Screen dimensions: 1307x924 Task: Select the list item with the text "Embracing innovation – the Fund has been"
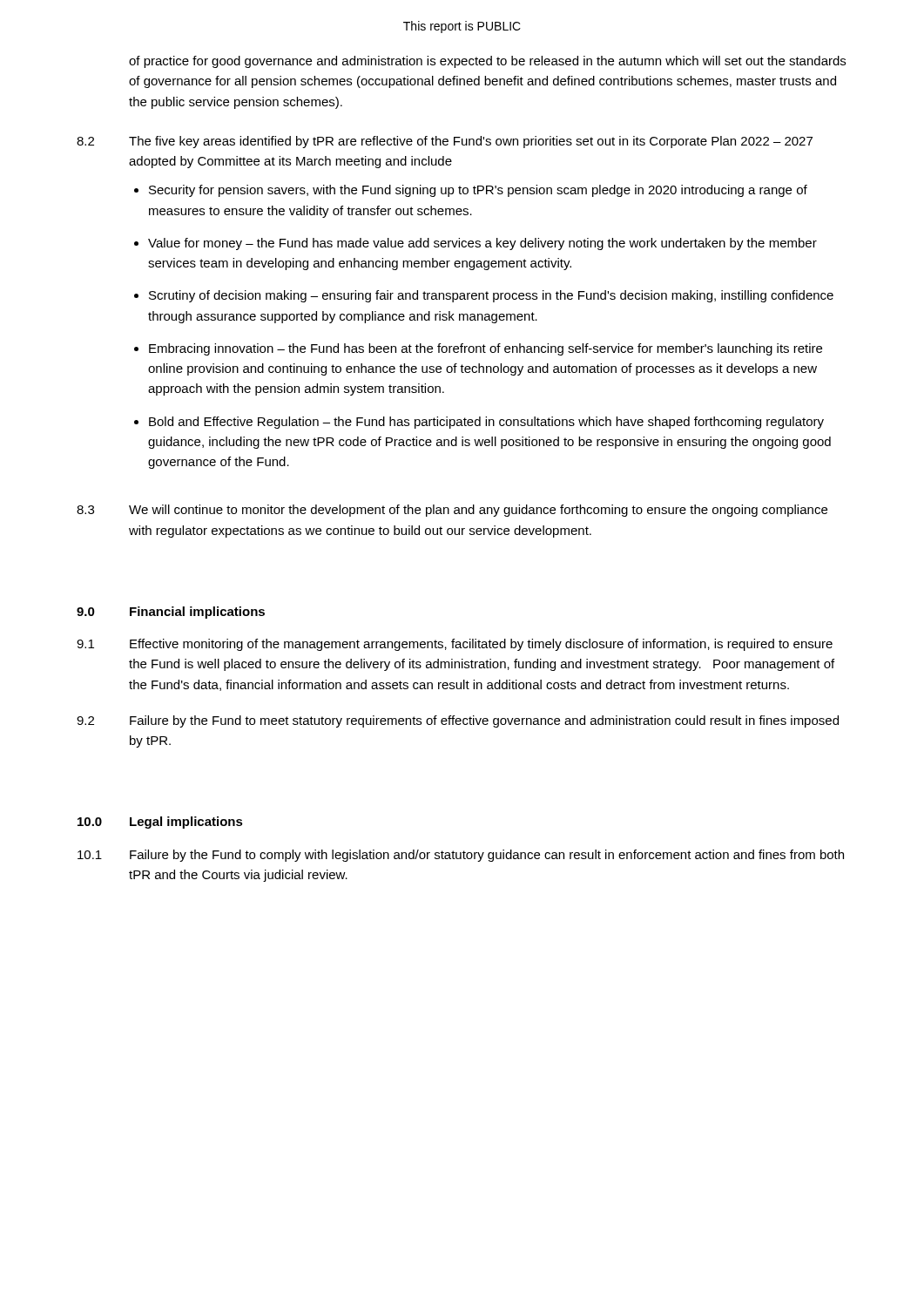pyautogui.click(x=485, y=368)
